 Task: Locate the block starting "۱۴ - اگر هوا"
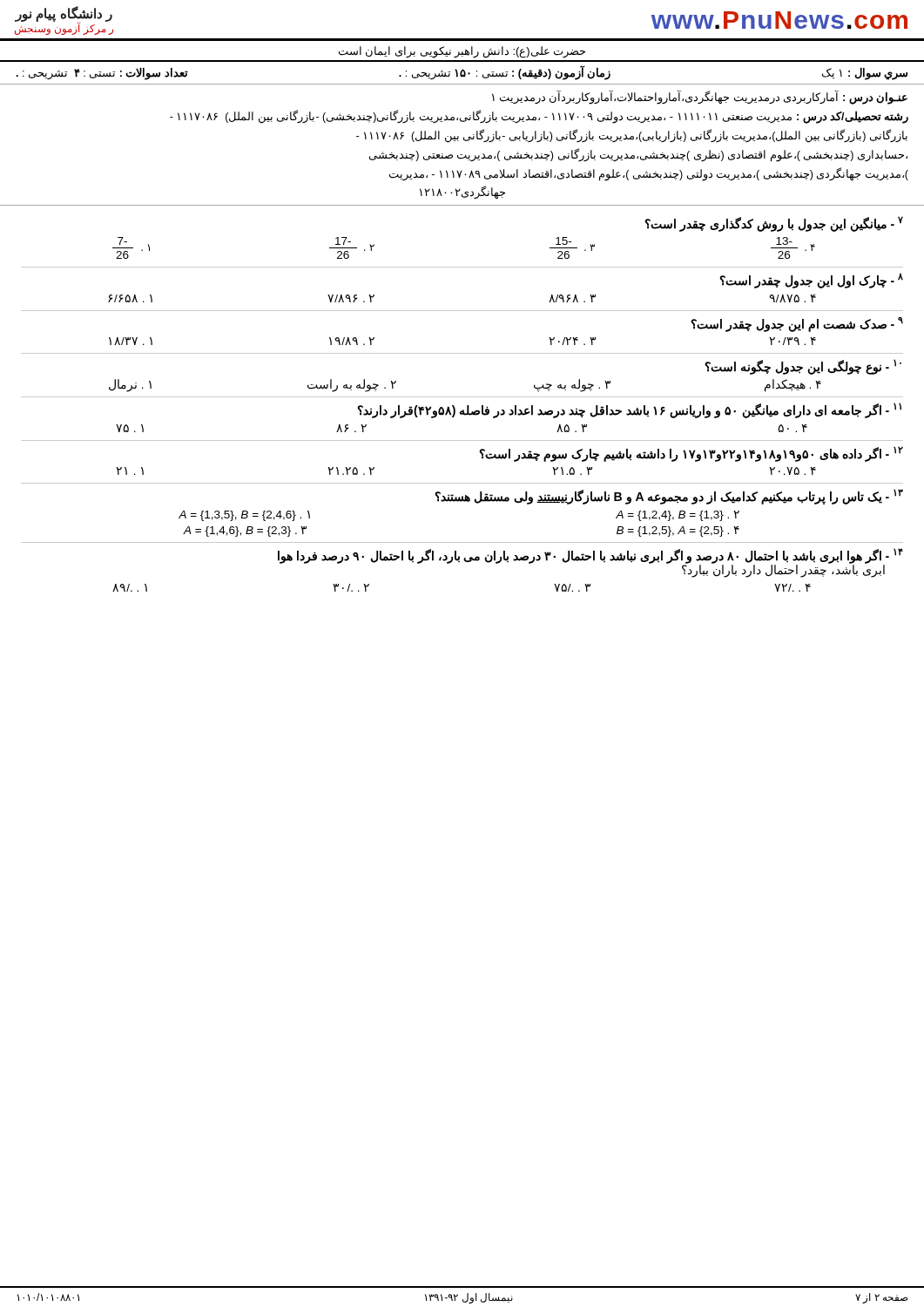462,570
